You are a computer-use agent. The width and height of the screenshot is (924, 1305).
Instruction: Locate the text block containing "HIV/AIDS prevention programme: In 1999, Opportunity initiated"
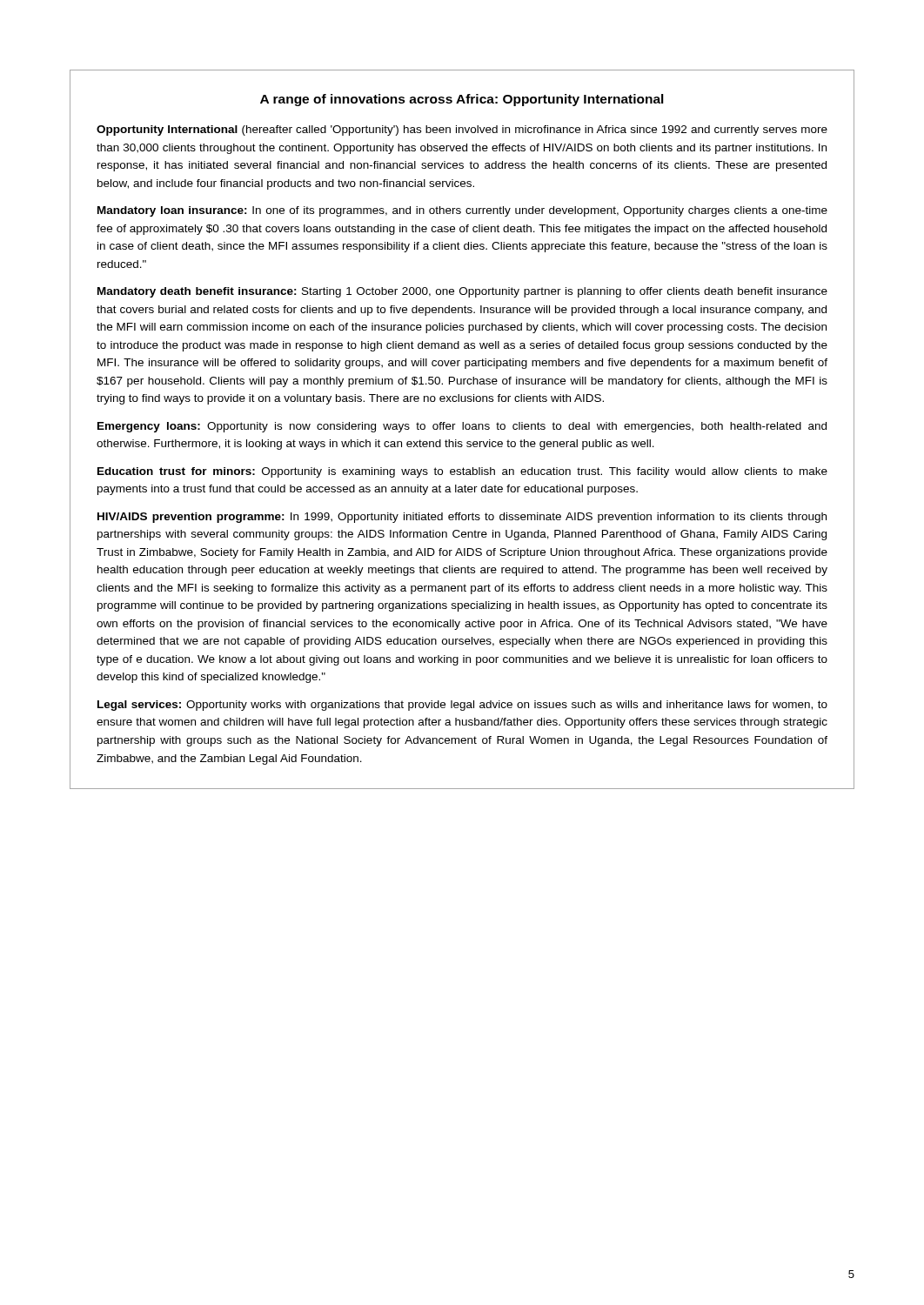click(462, 596)
